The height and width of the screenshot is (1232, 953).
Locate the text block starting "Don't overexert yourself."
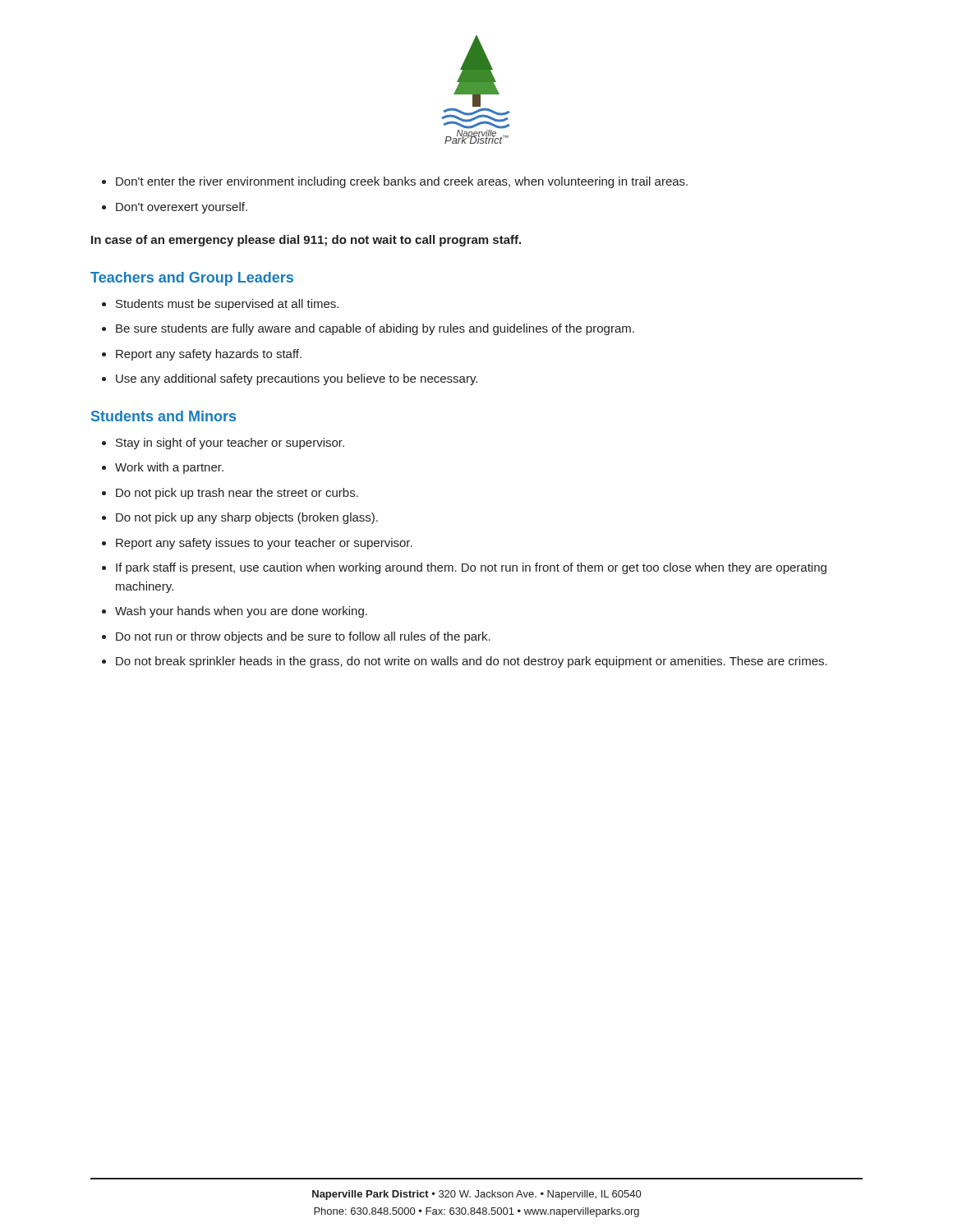click(x=175, y=208)
